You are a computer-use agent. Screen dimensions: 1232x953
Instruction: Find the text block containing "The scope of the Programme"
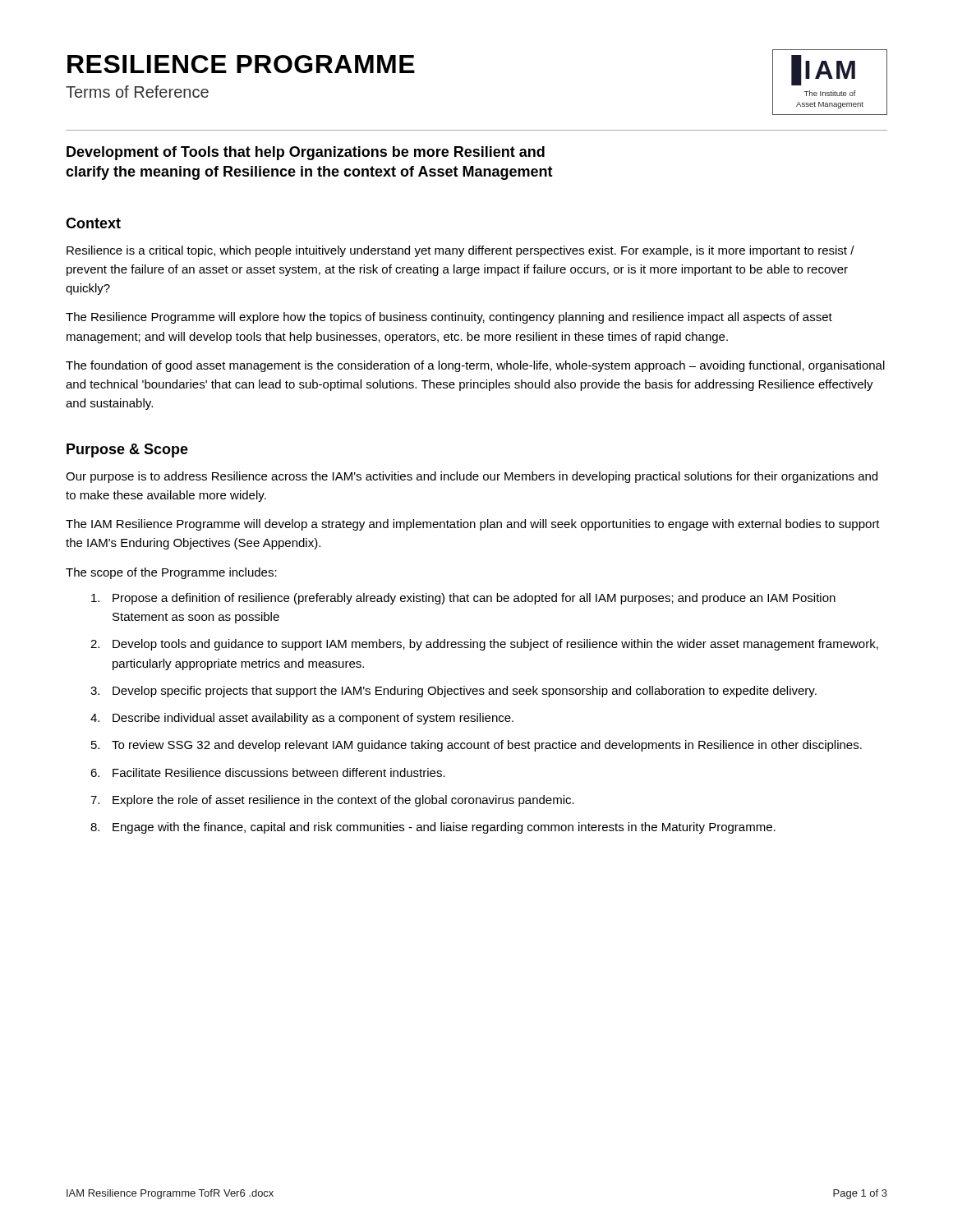(x=171, y=573)
